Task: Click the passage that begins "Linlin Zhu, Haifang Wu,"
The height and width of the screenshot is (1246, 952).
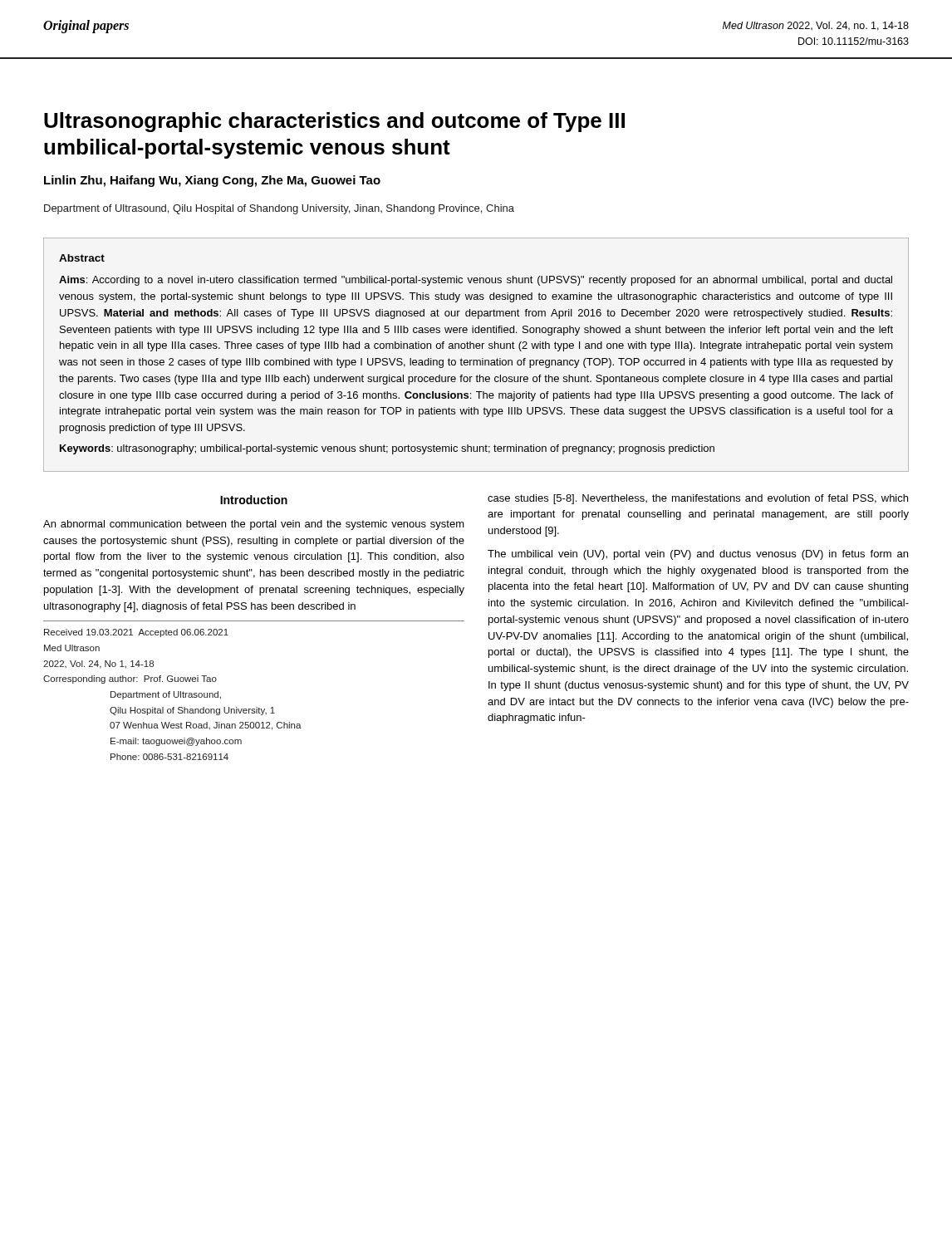Action: (x=212, y=180)
